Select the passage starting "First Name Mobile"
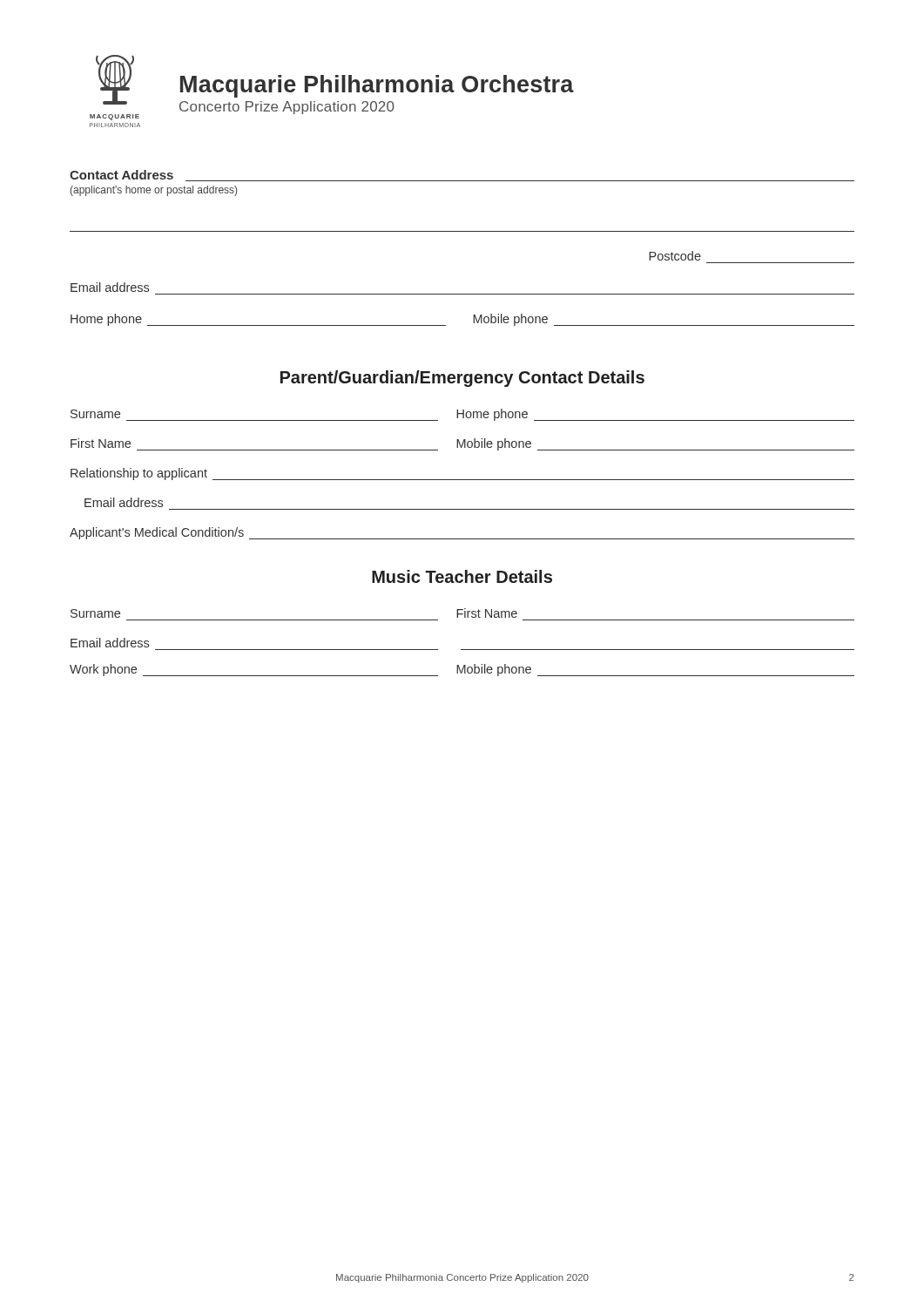 462,444
